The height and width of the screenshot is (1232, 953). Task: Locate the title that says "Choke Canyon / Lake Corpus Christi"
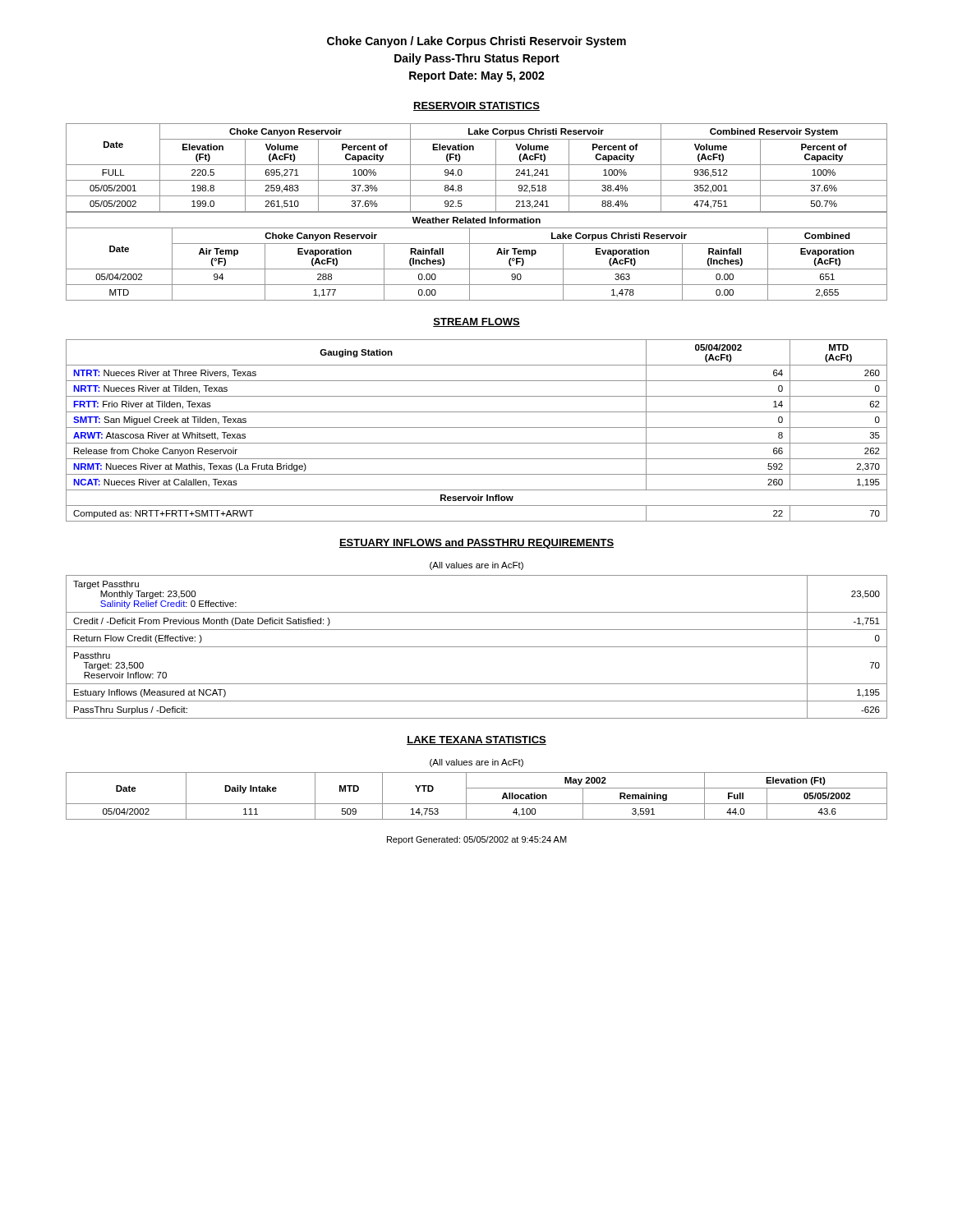[476, 59]
